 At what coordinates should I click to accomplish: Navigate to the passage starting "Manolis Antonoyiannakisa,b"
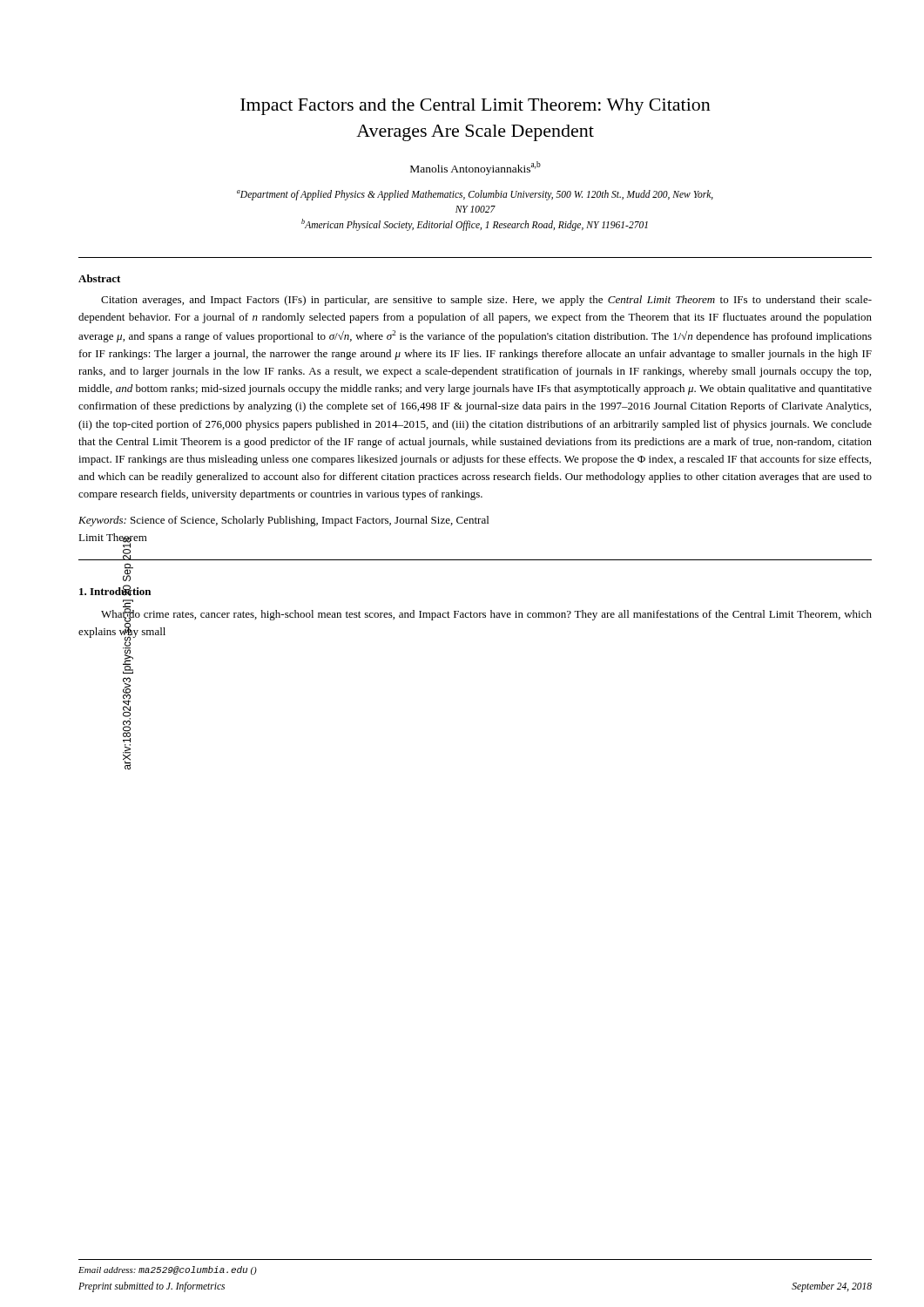tap(475, 168)
